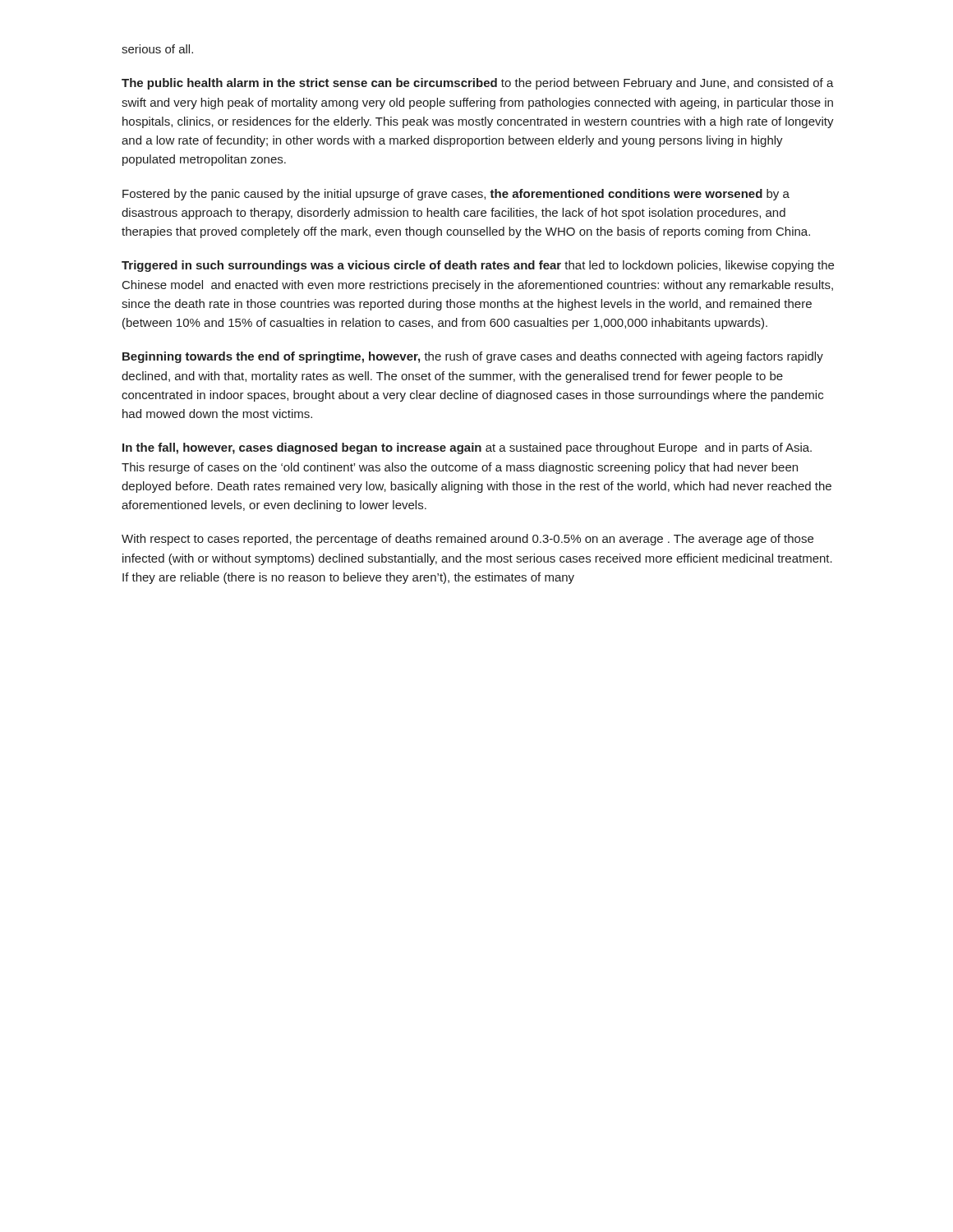Viewport: 953px width, 1232px height.
Task: Click on the text block that says "Triggered in such surroundings was"
Action: point(478,294)
